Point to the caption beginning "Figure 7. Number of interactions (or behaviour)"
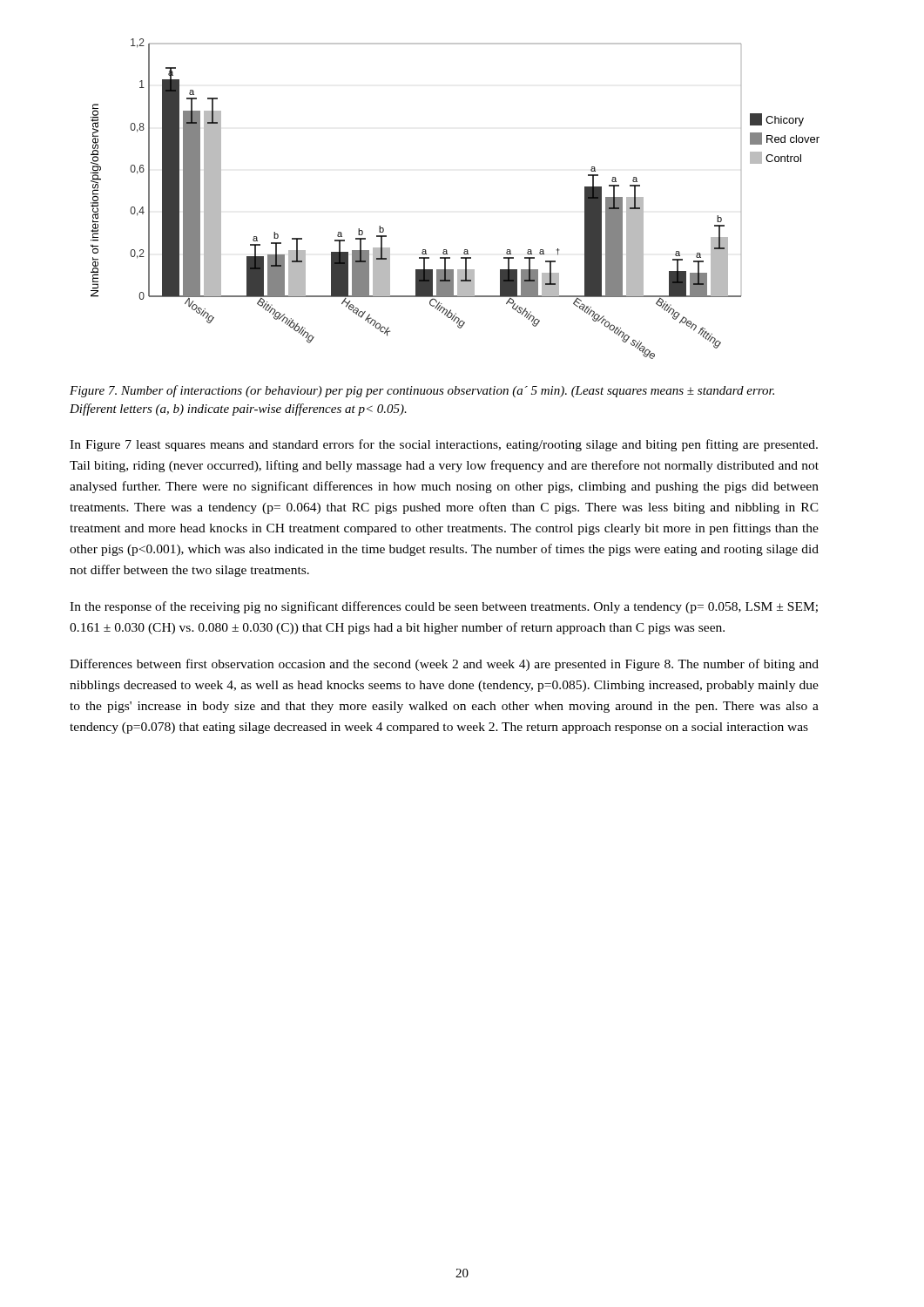924x1307 pixels. pyautogui.click(x=423, y=399)
